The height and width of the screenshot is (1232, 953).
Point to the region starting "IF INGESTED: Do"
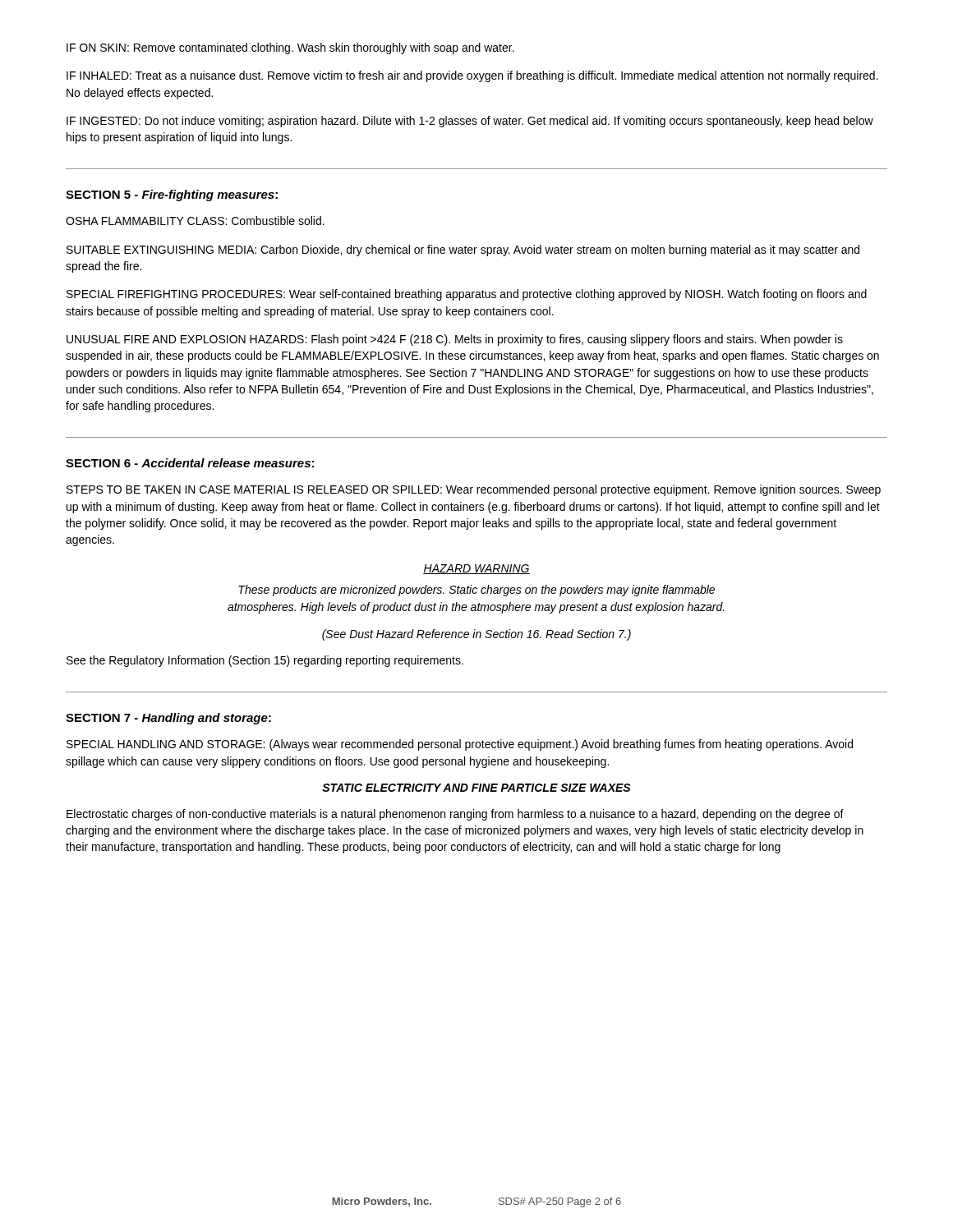(x=469, y=129)
